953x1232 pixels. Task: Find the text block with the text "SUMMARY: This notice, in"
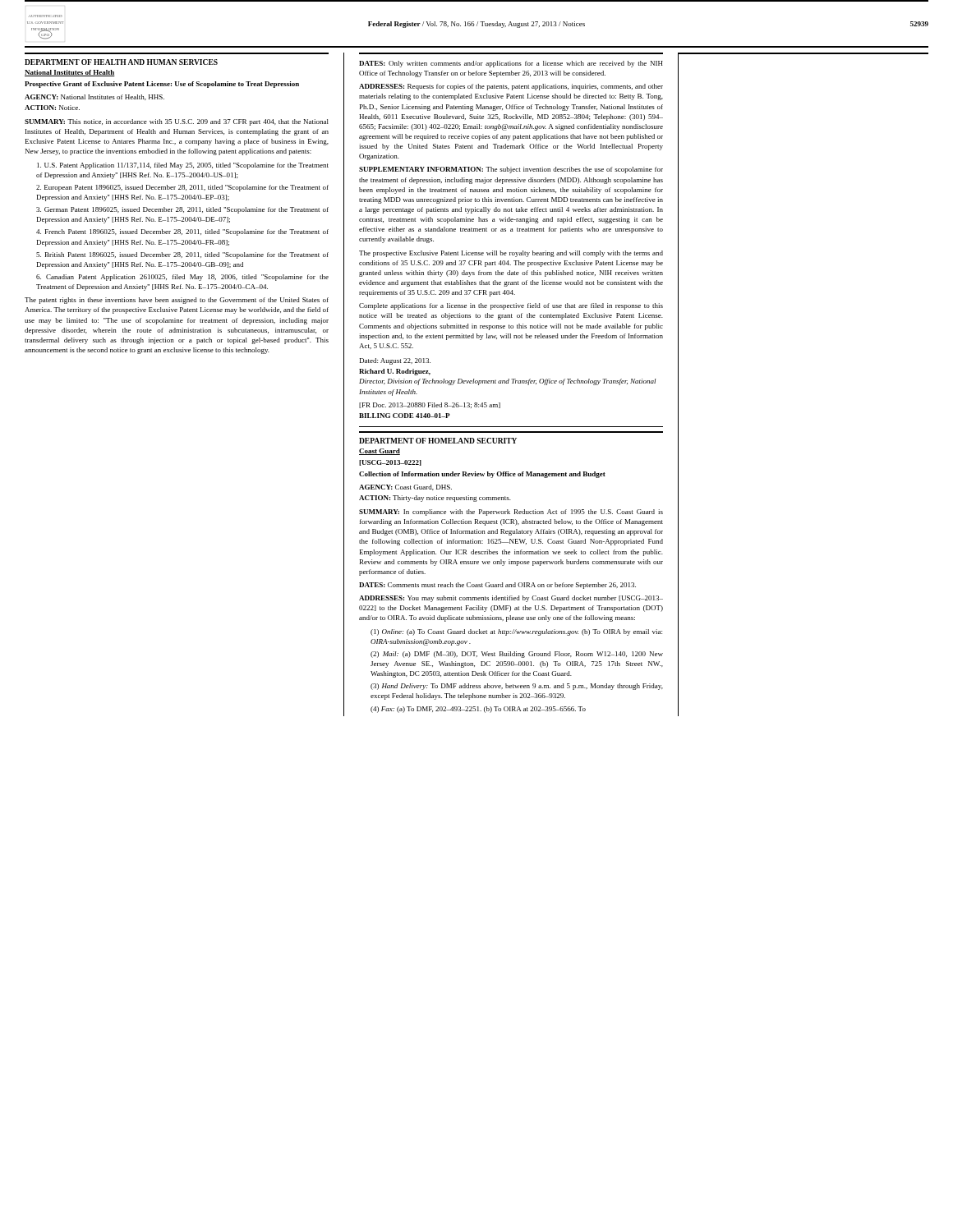coord(177,137)
